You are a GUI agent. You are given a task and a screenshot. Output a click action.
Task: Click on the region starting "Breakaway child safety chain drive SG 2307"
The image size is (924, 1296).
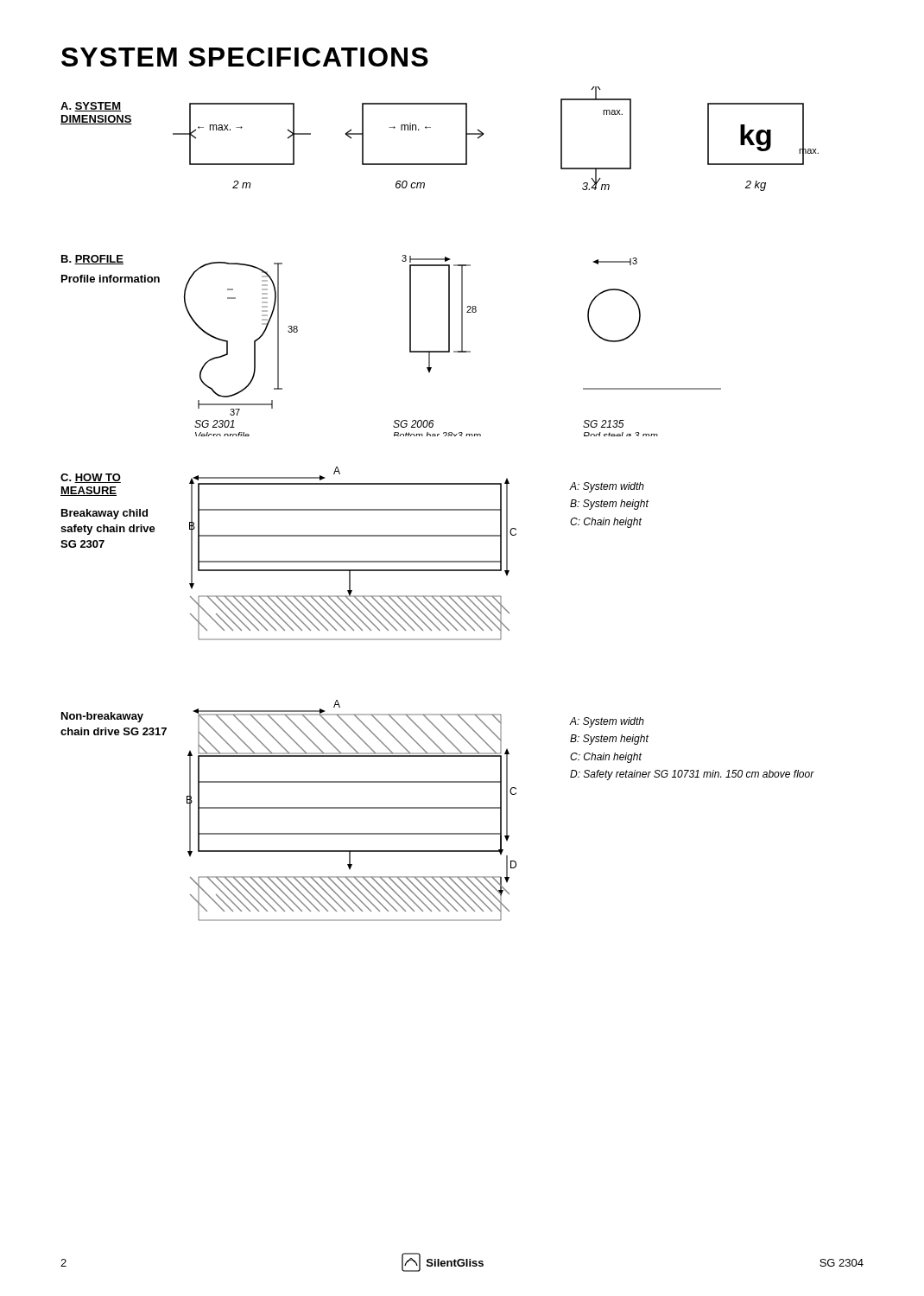pos(108,529)
